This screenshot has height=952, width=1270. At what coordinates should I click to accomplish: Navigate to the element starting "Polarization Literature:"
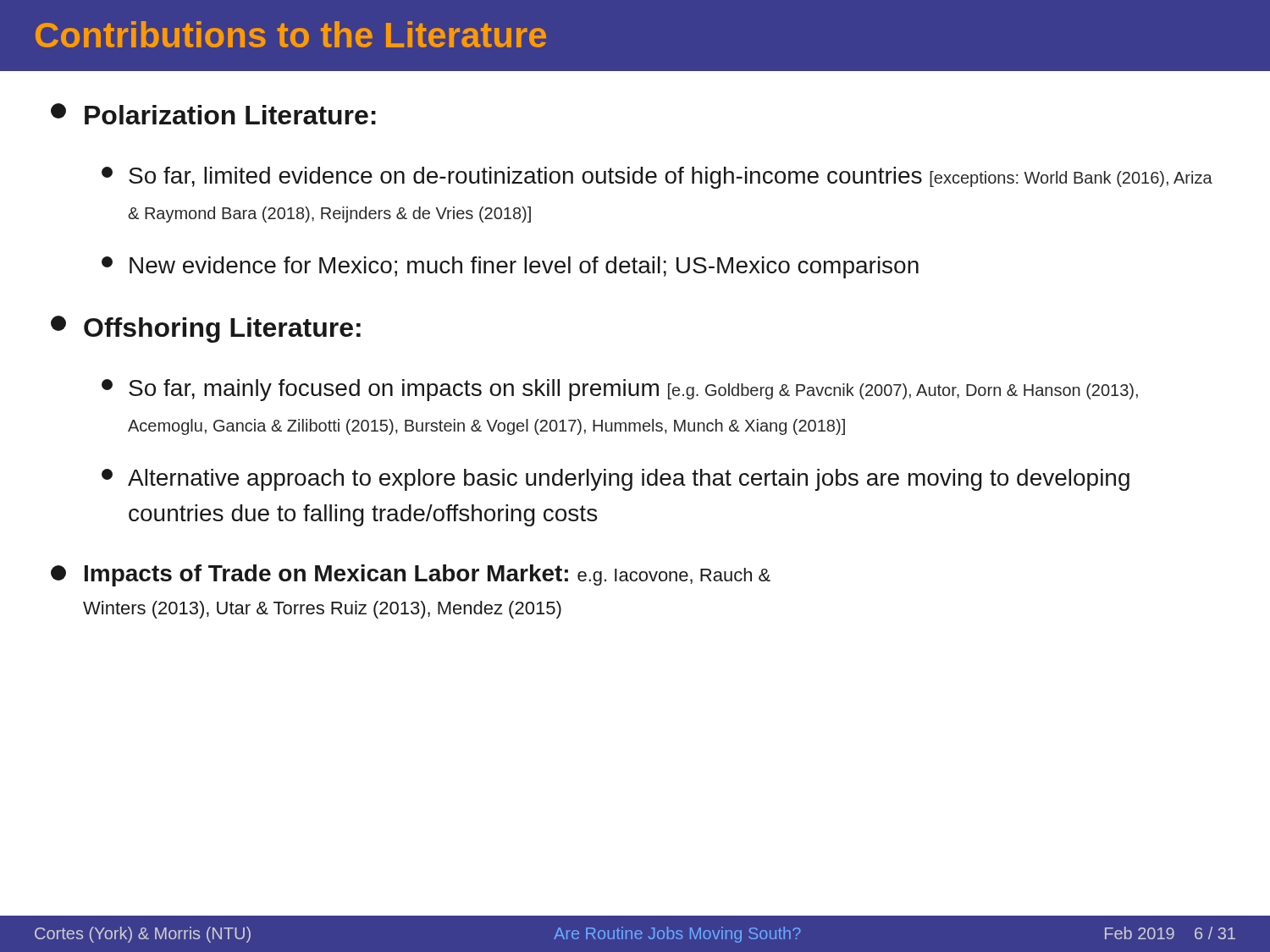(214, 115)
